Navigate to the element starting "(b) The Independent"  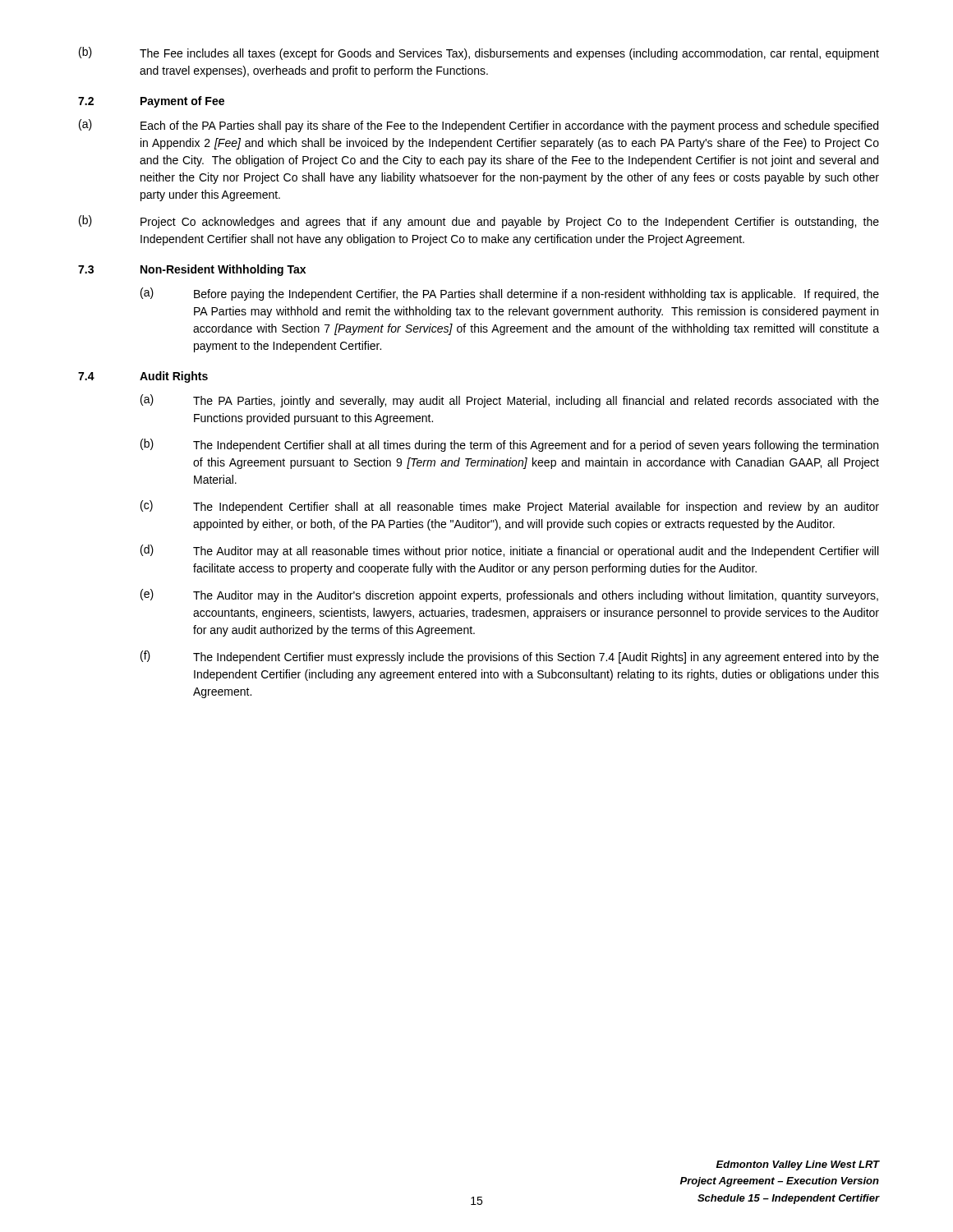pyautogui.click(x=509, y=463)
